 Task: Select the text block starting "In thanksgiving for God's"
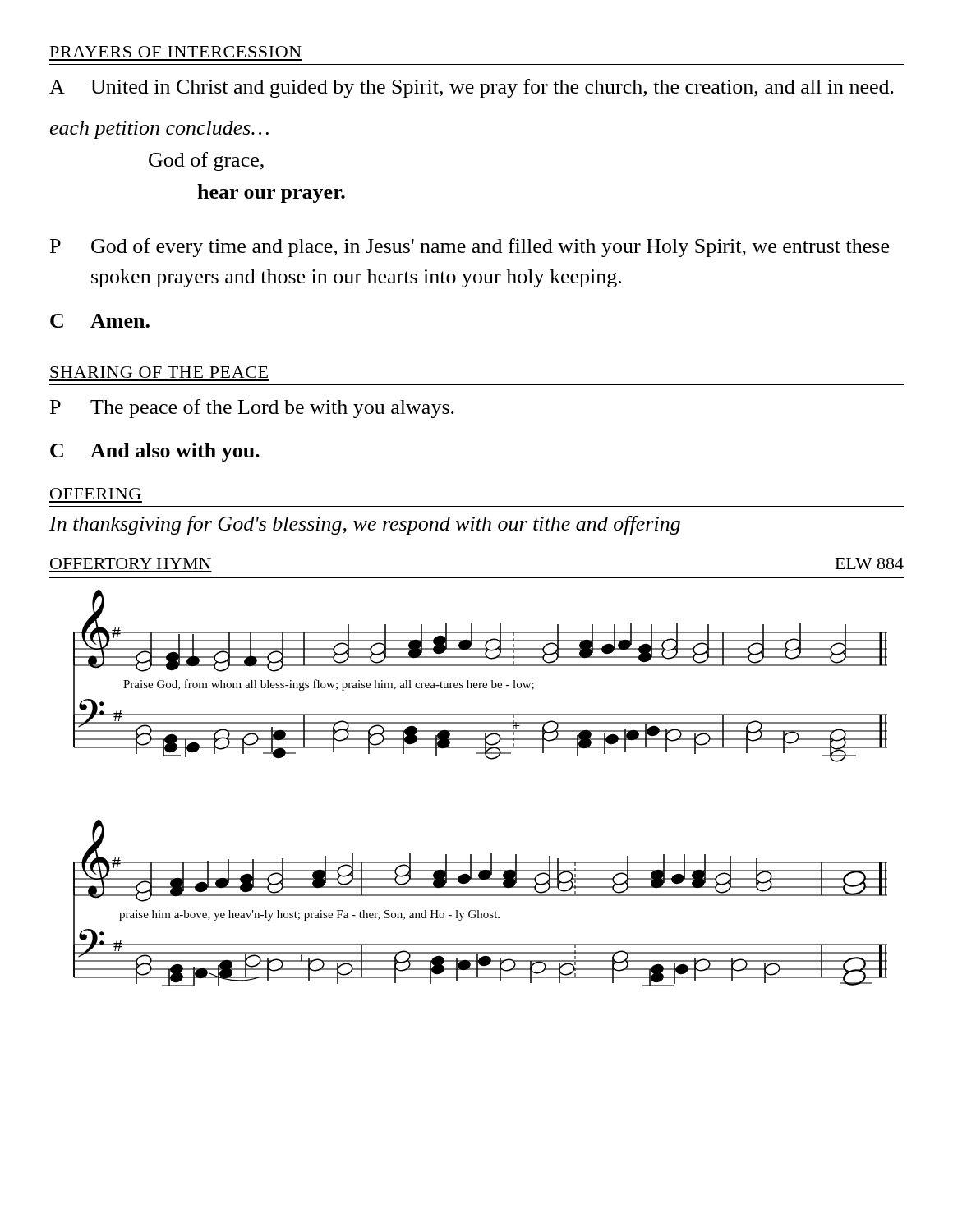[x=476, y=524]
